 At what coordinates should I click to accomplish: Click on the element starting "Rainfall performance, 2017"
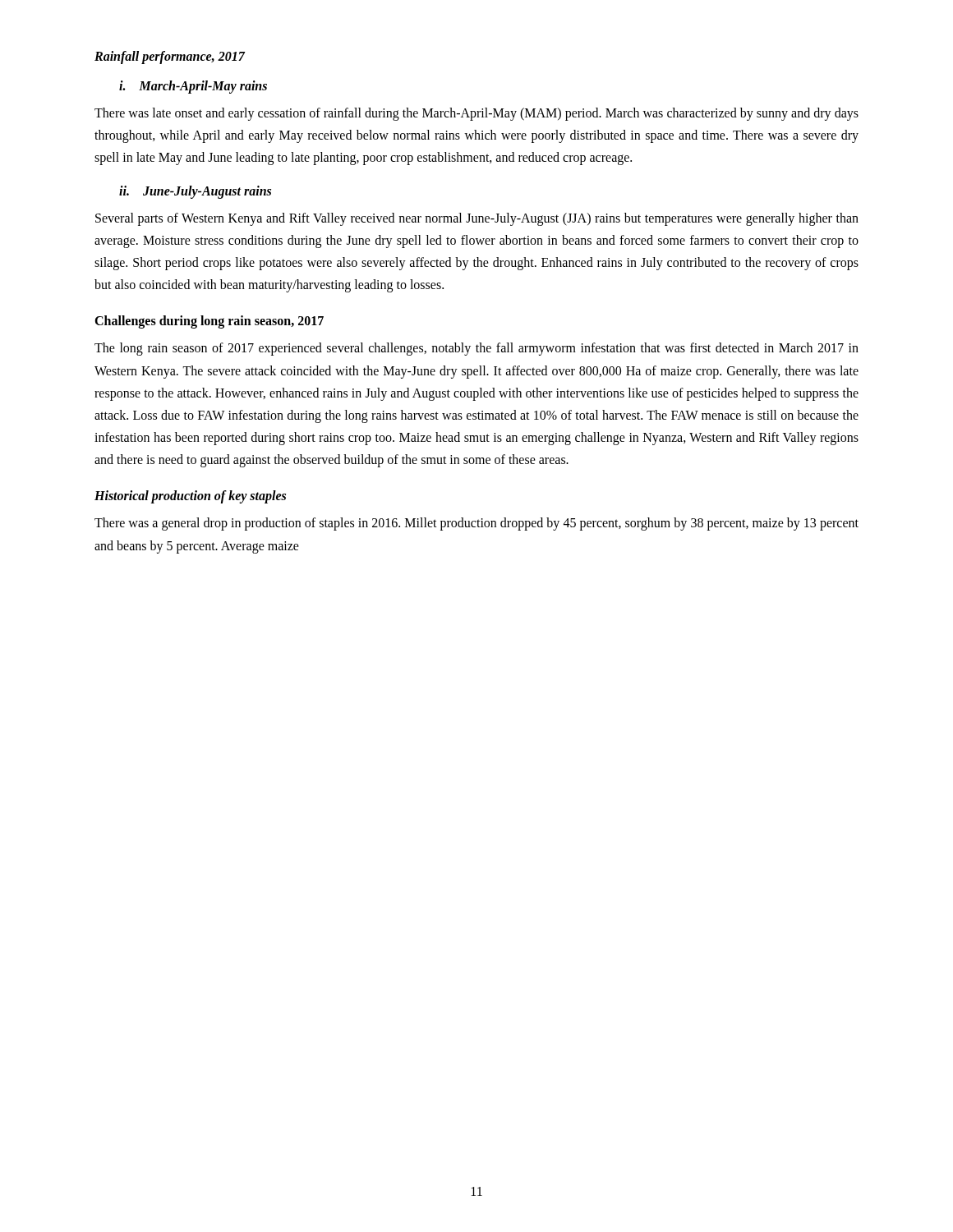170,57
